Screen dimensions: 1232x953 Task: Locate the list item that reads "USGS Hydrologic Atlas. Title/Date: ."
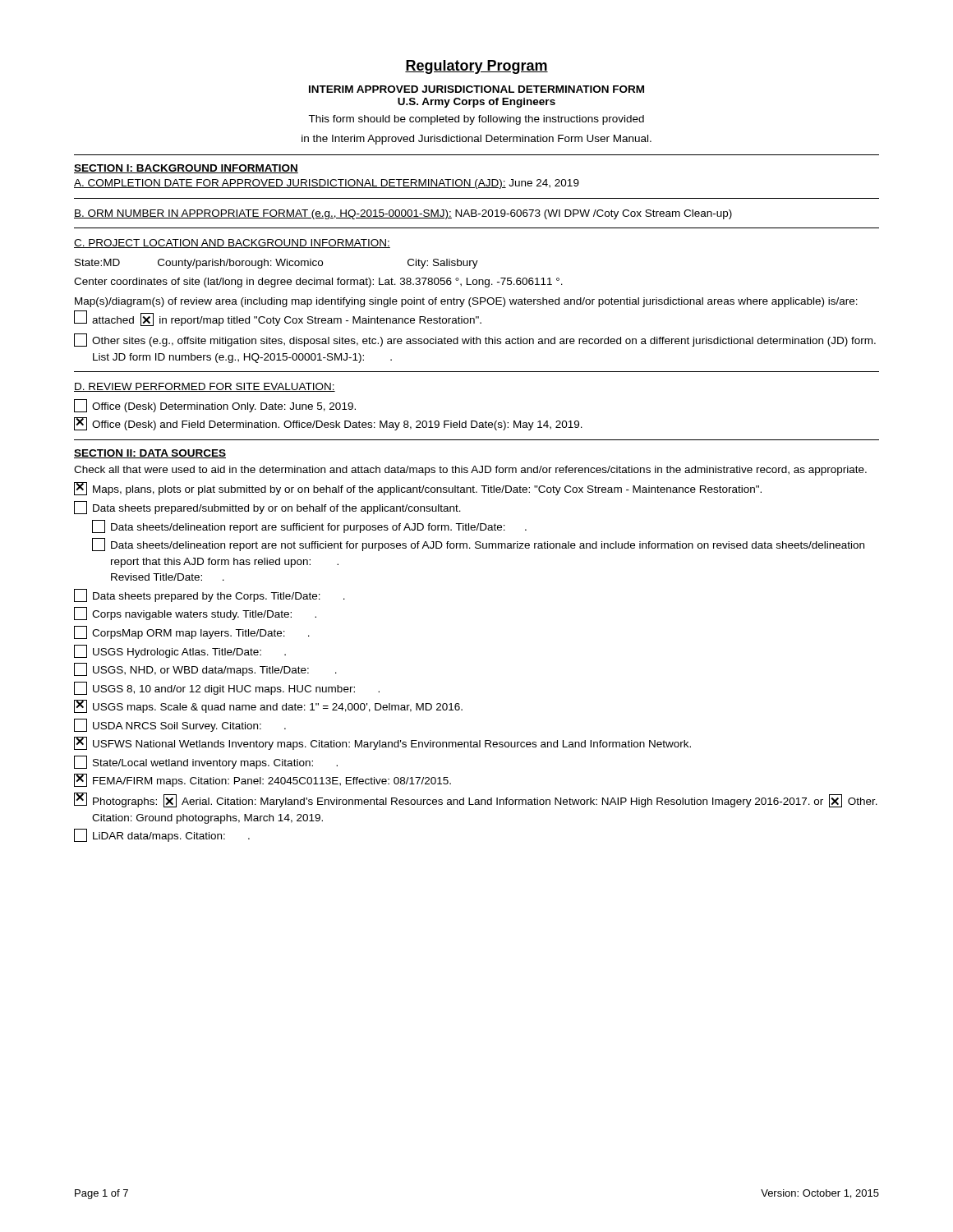[x=180, y=651]
